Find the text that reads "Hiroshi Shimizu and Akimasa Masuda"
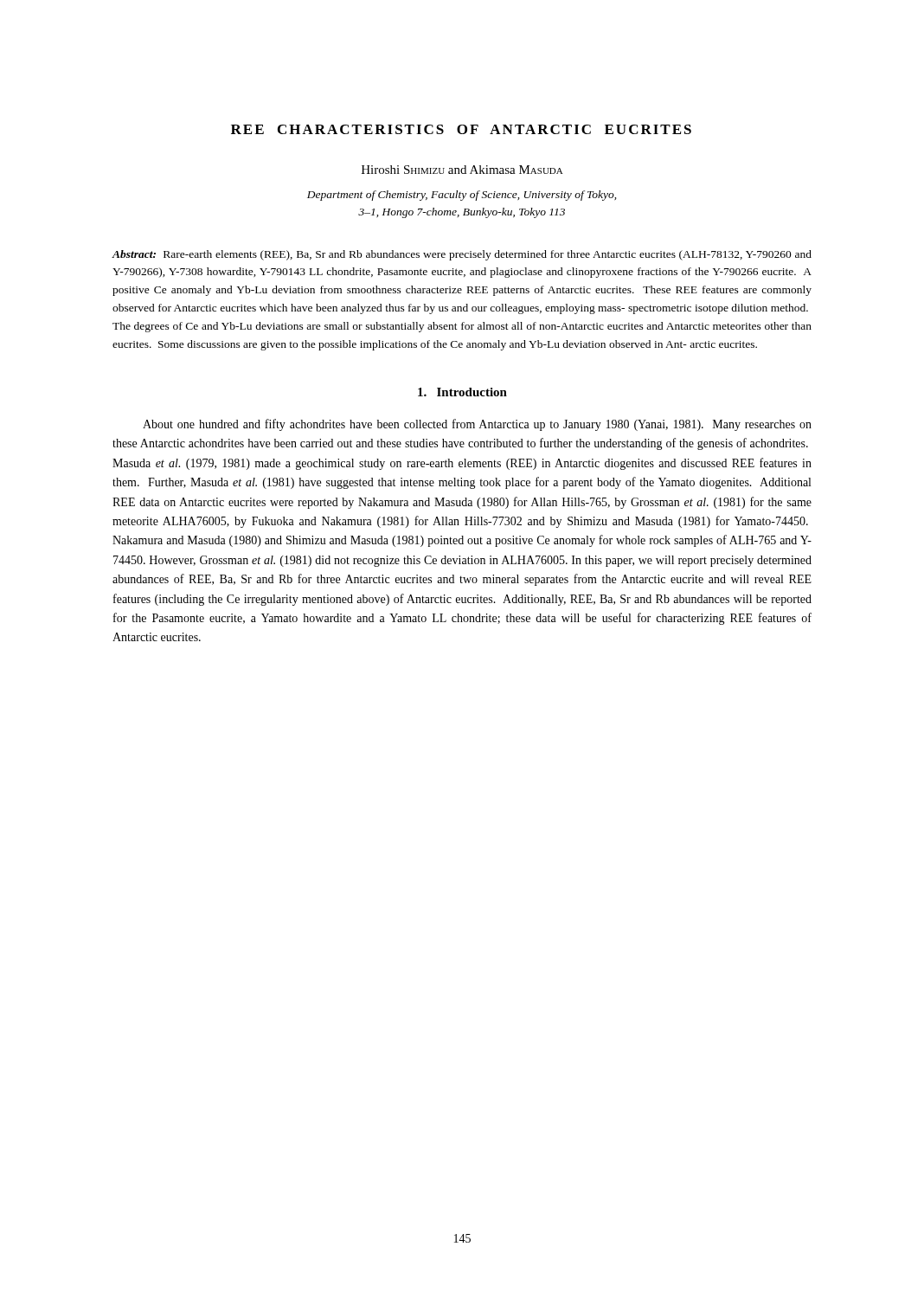 coord(462,170)
